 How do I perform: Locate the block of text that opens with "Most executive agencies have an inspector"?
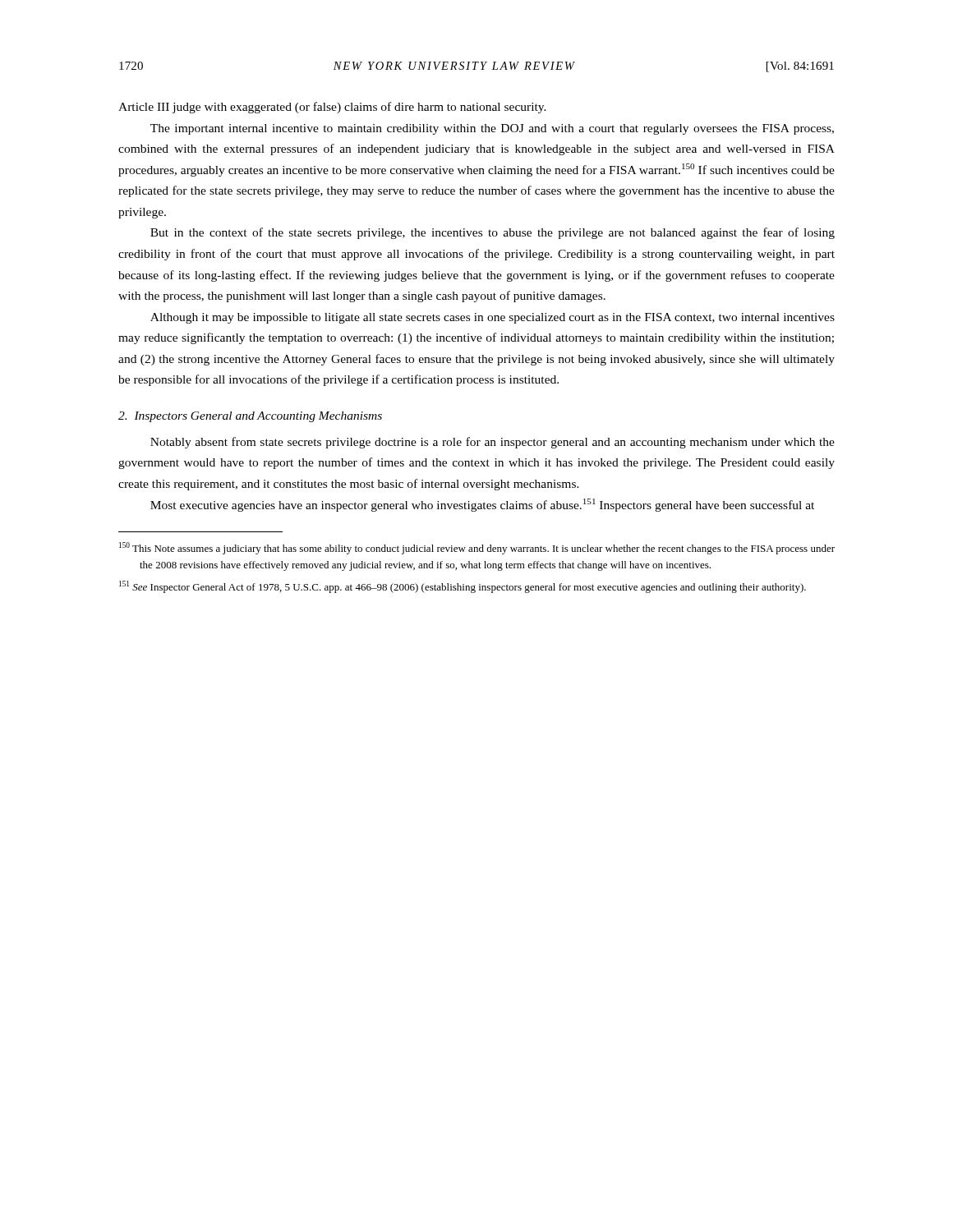(476, 505)
